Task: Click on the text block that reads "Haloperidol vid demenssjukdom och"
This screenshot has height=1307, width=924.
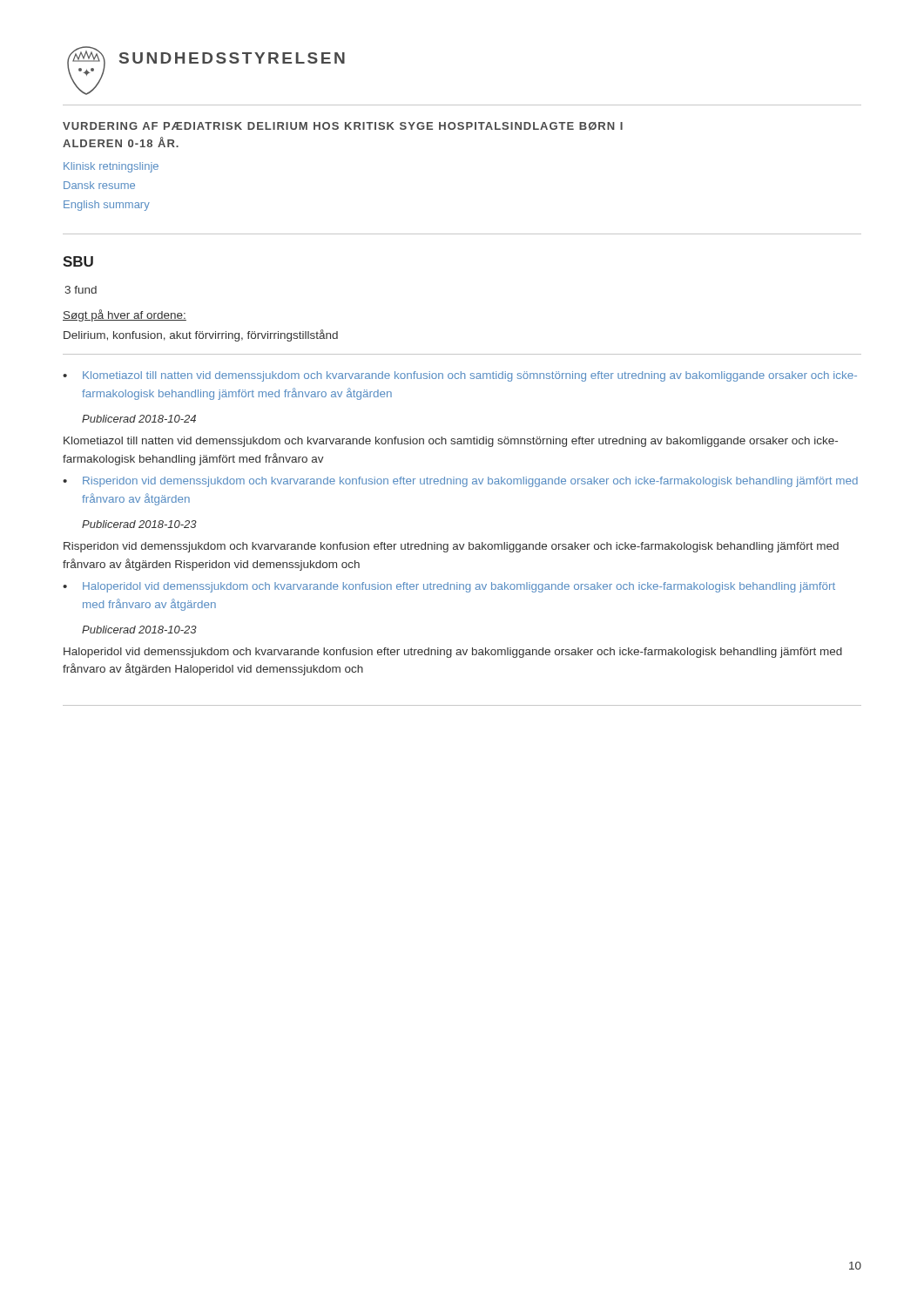Action: [x=453, y=660]
